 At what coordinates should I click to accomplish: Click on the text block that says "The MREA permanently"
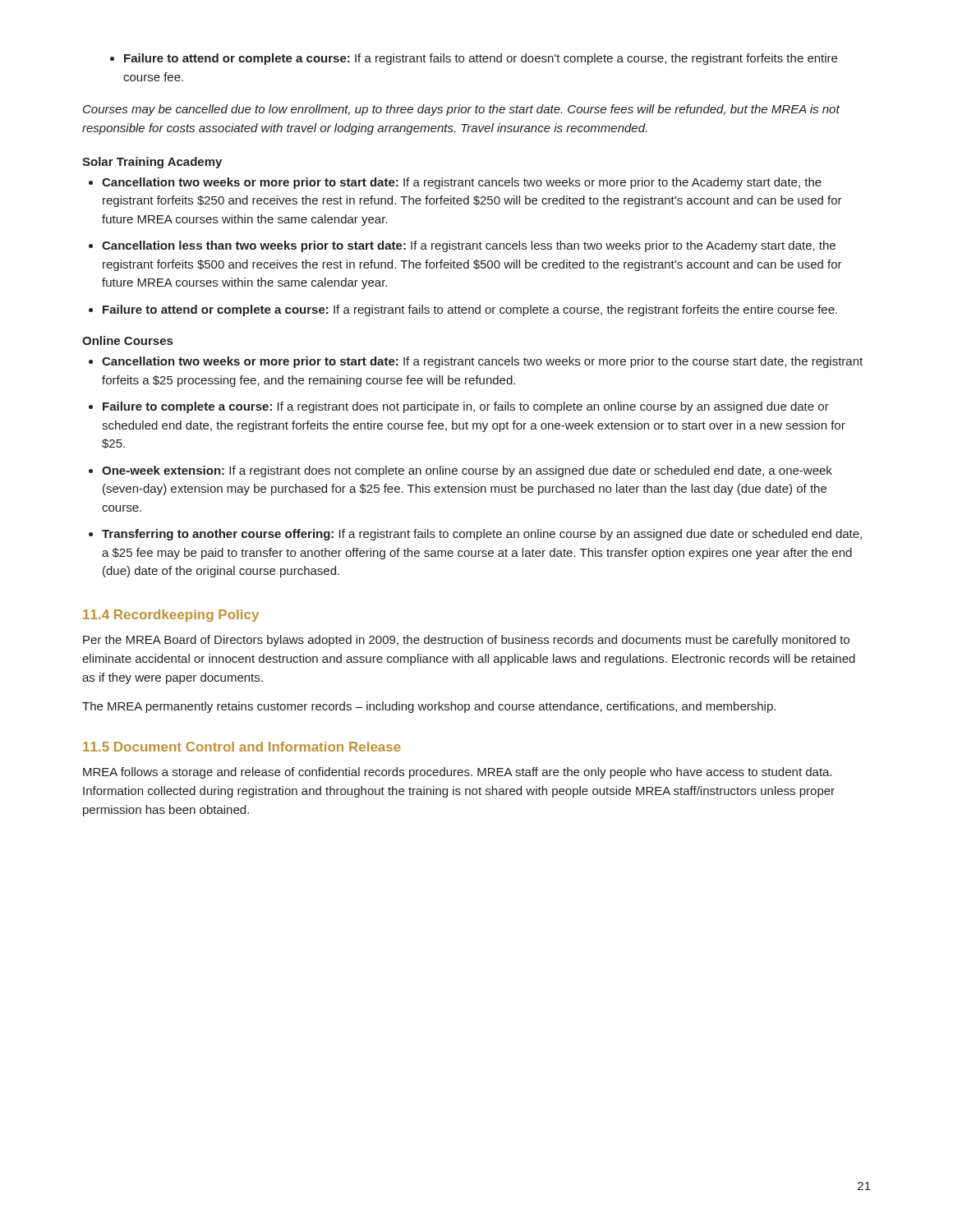point(476,706)
